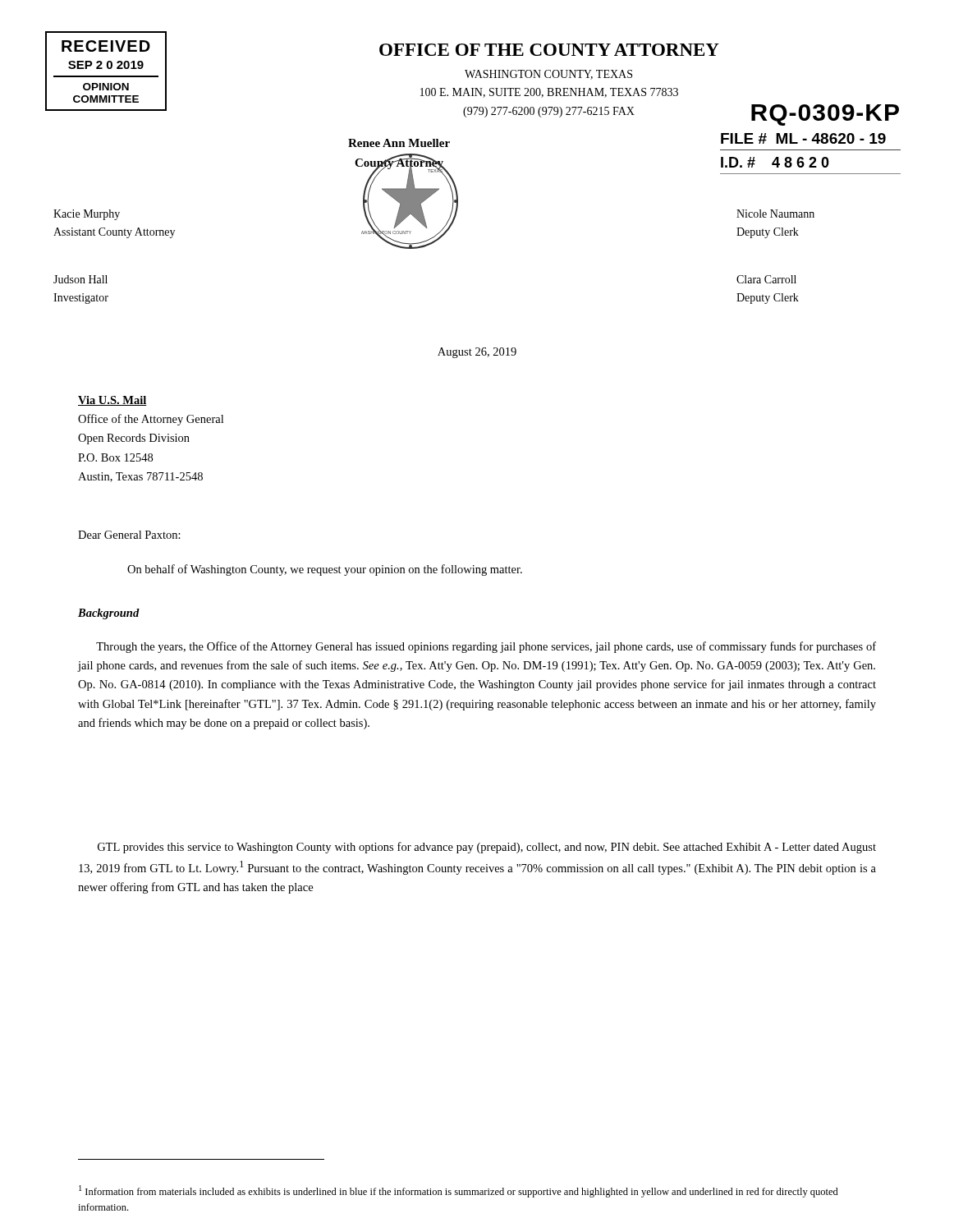Find the block on this page that starts "1 Information from materials included"
This screenshot has height=1232, width=954.
[458, 1199]
